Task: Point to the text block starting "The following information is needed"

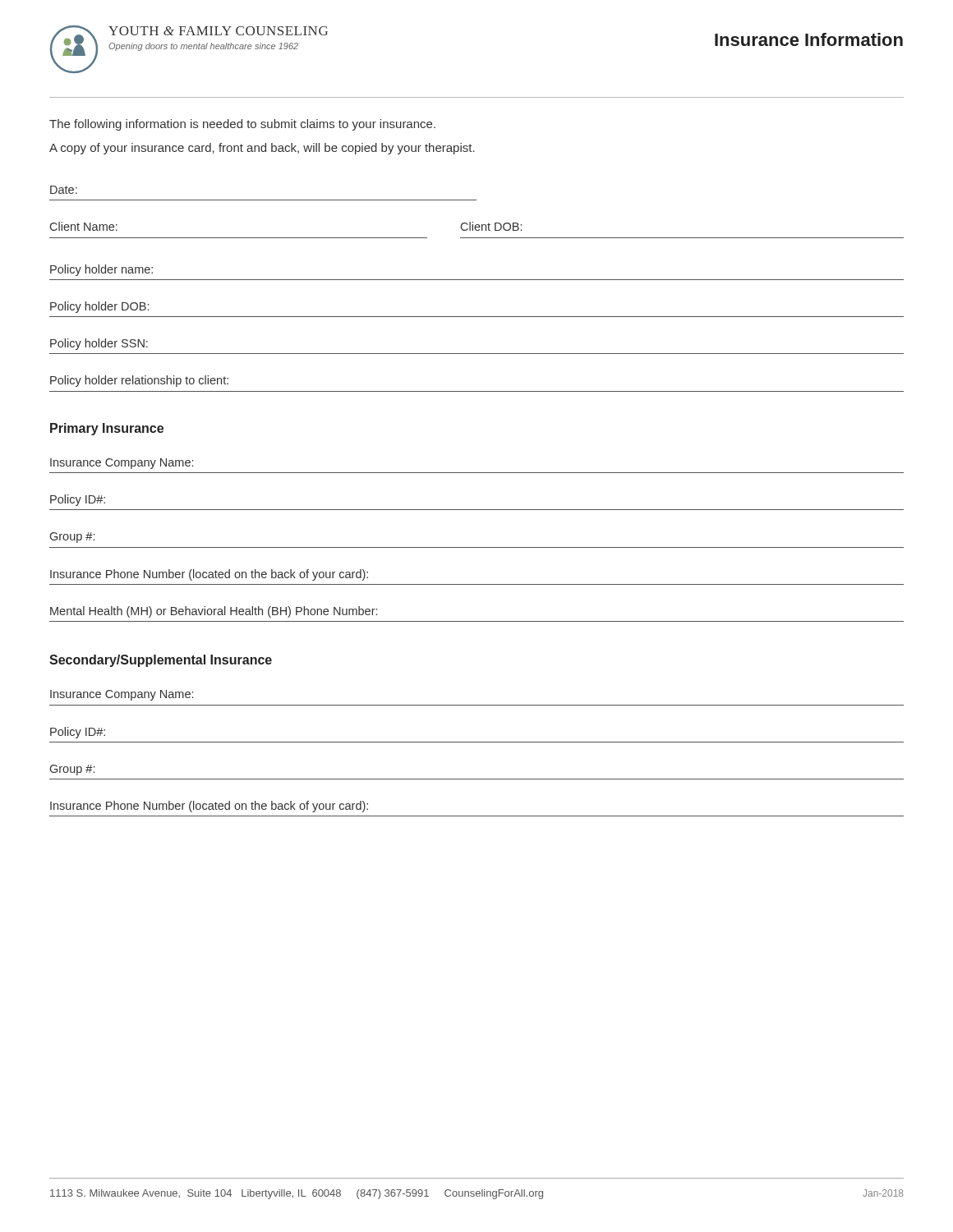Action: 243,124
